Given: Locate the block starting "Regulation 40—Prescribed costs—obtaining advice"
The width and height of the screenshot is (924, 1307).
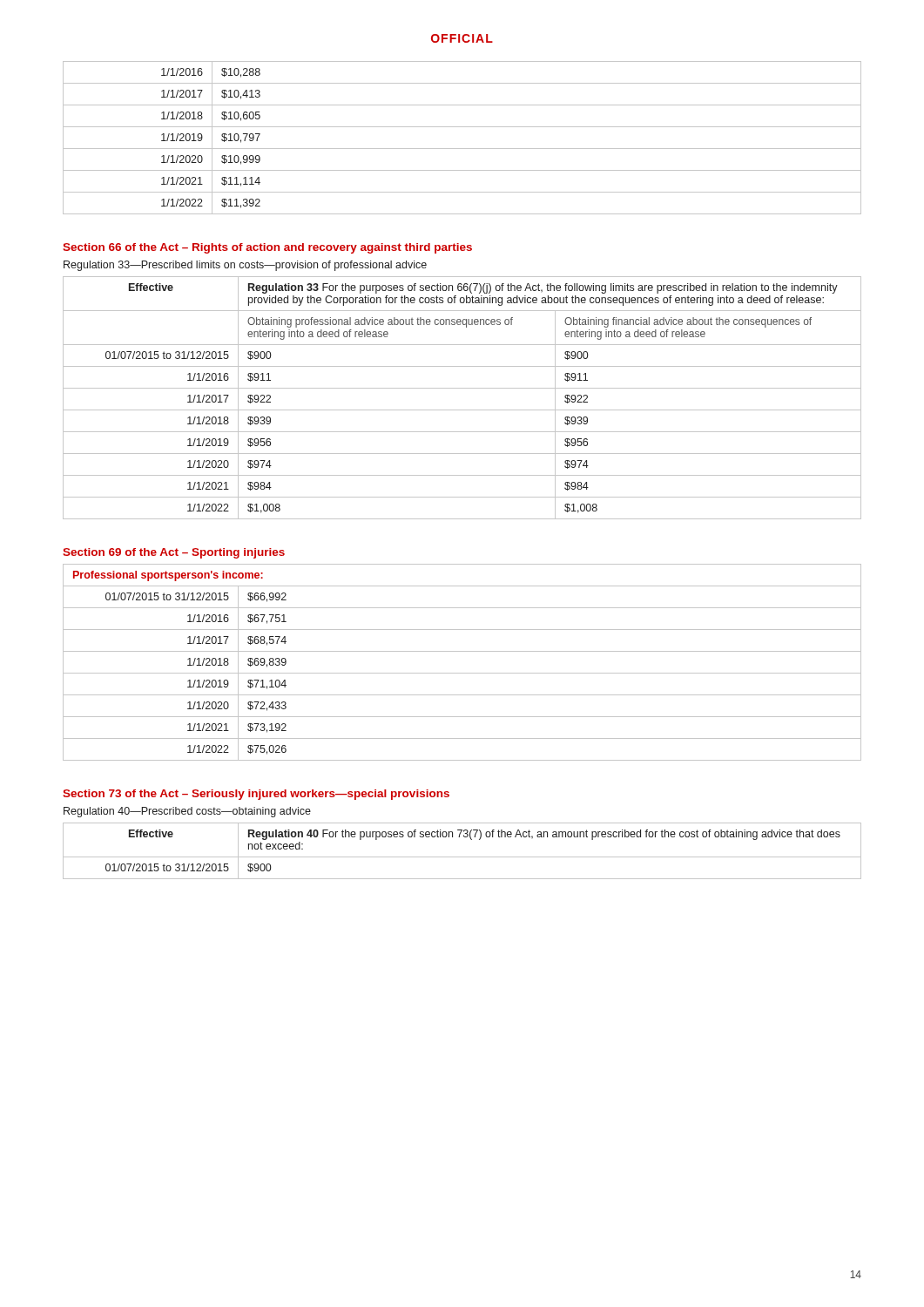Looking at the screenshot, I should (x=187, y=811).
